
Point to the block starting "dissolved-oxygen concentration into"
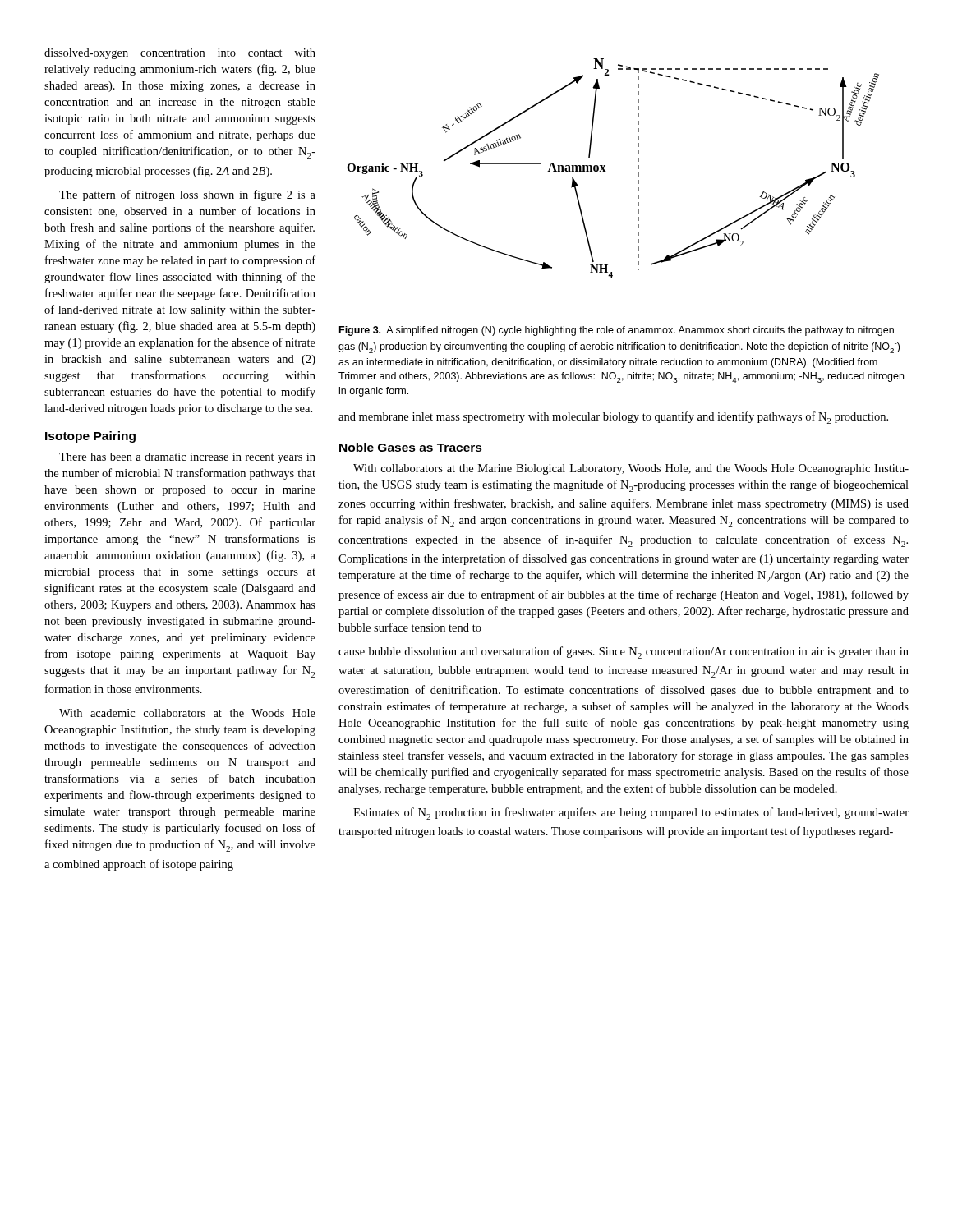click(180, 111)
